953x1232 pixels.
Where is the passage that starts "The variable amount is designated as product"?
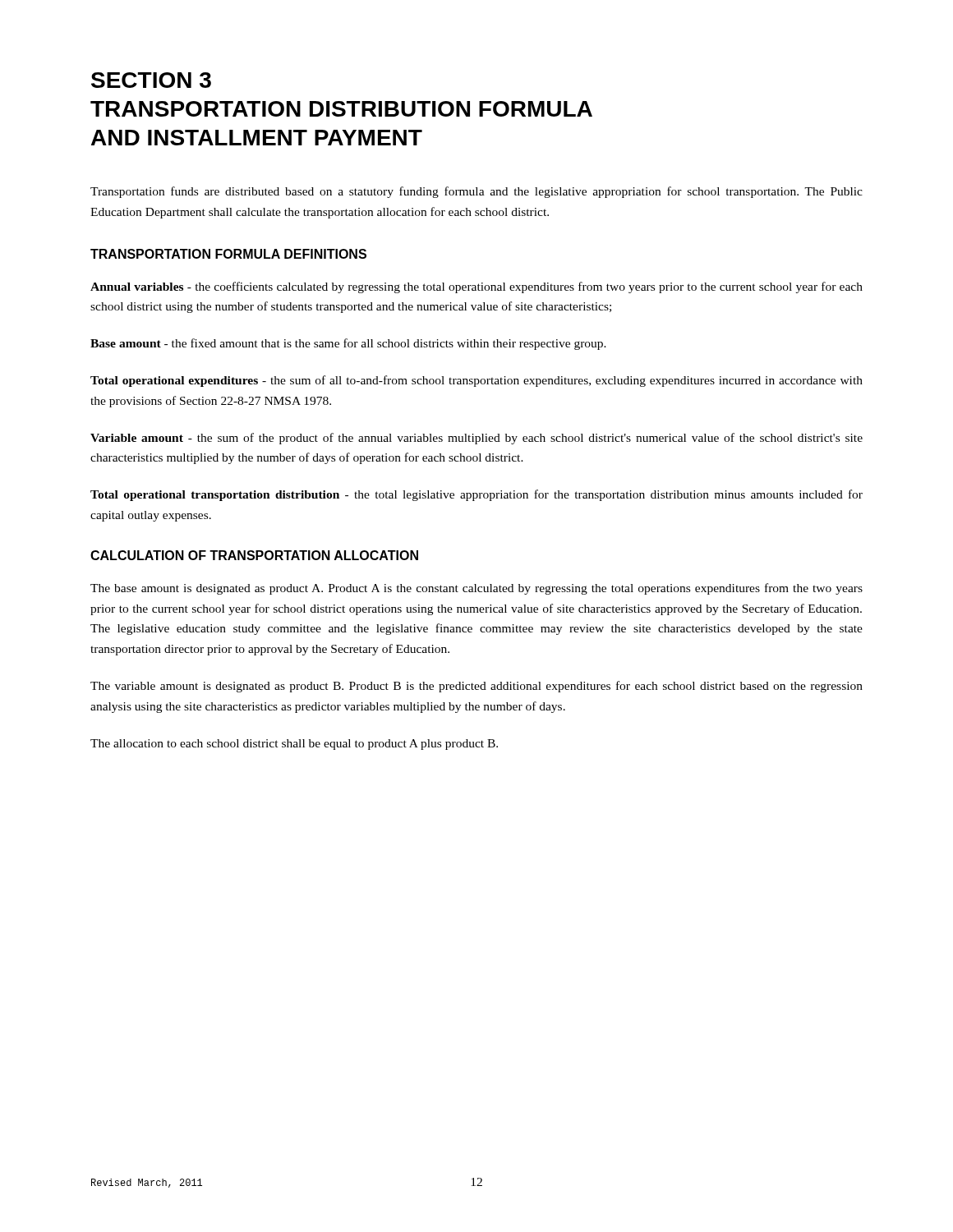476,696
